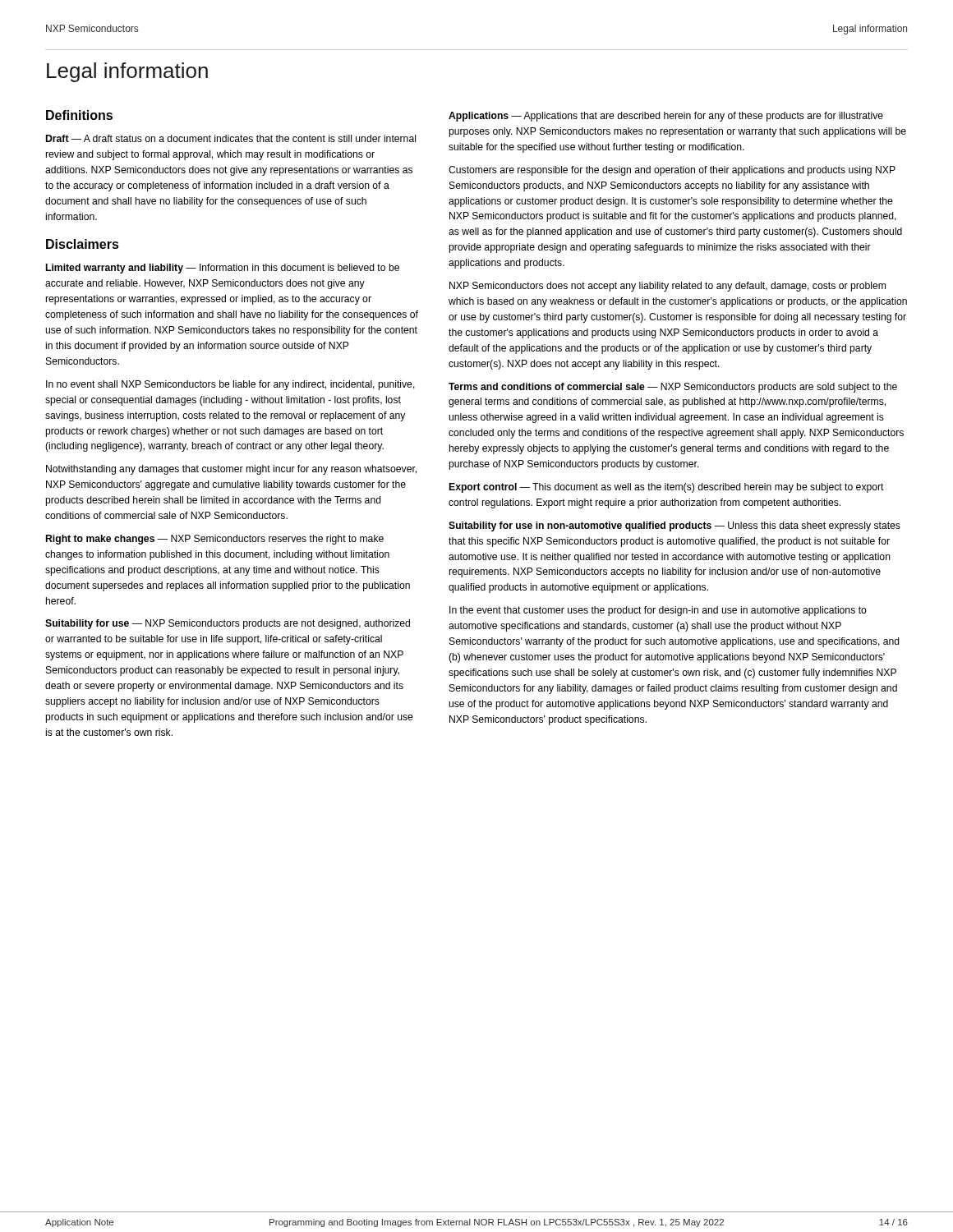
Task: Click on the text block that reads "Terms and conditions of commercial sale"
Action: point(676,425)
